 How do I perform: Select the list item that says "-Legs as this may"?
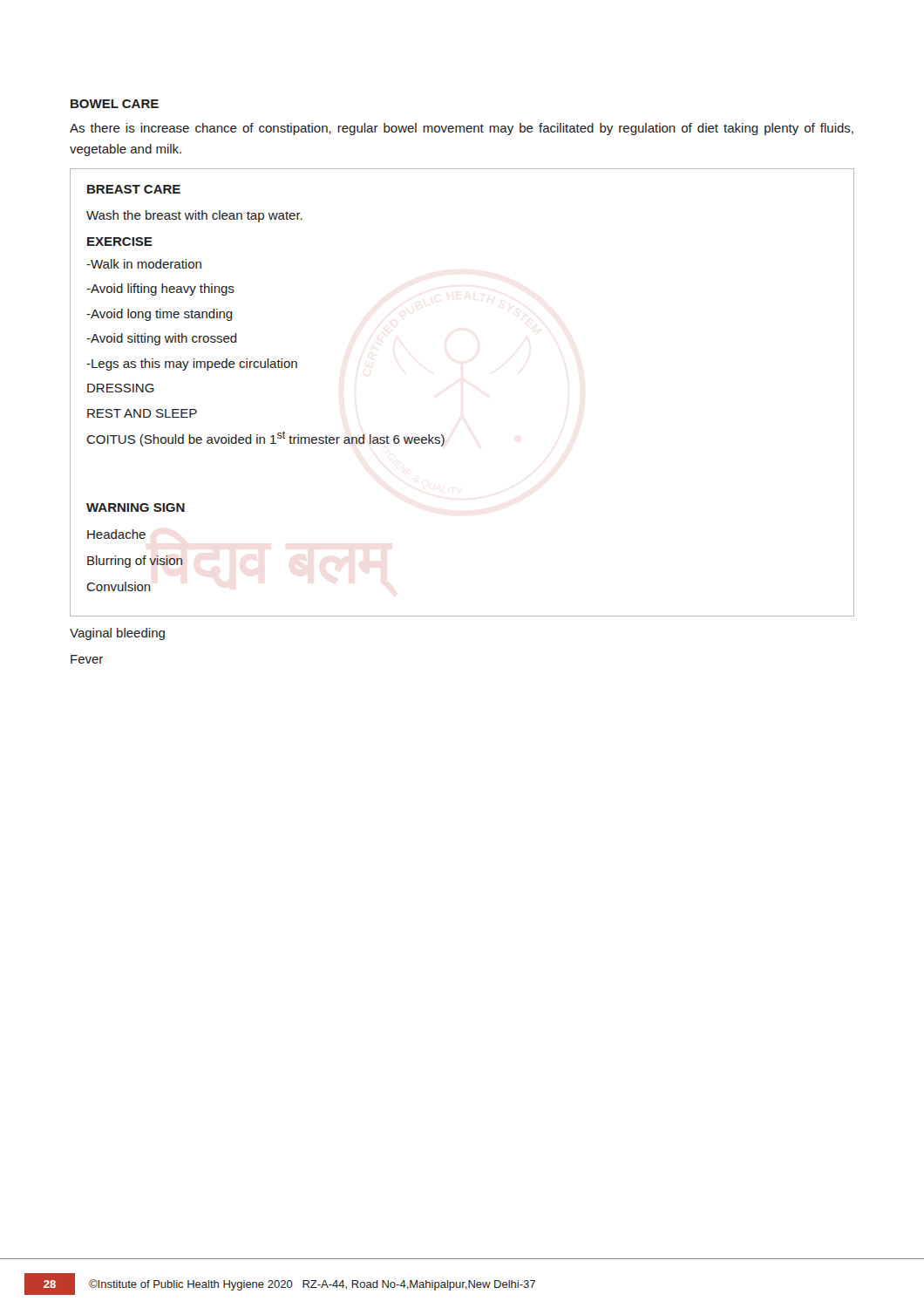[x=192, y=363]
